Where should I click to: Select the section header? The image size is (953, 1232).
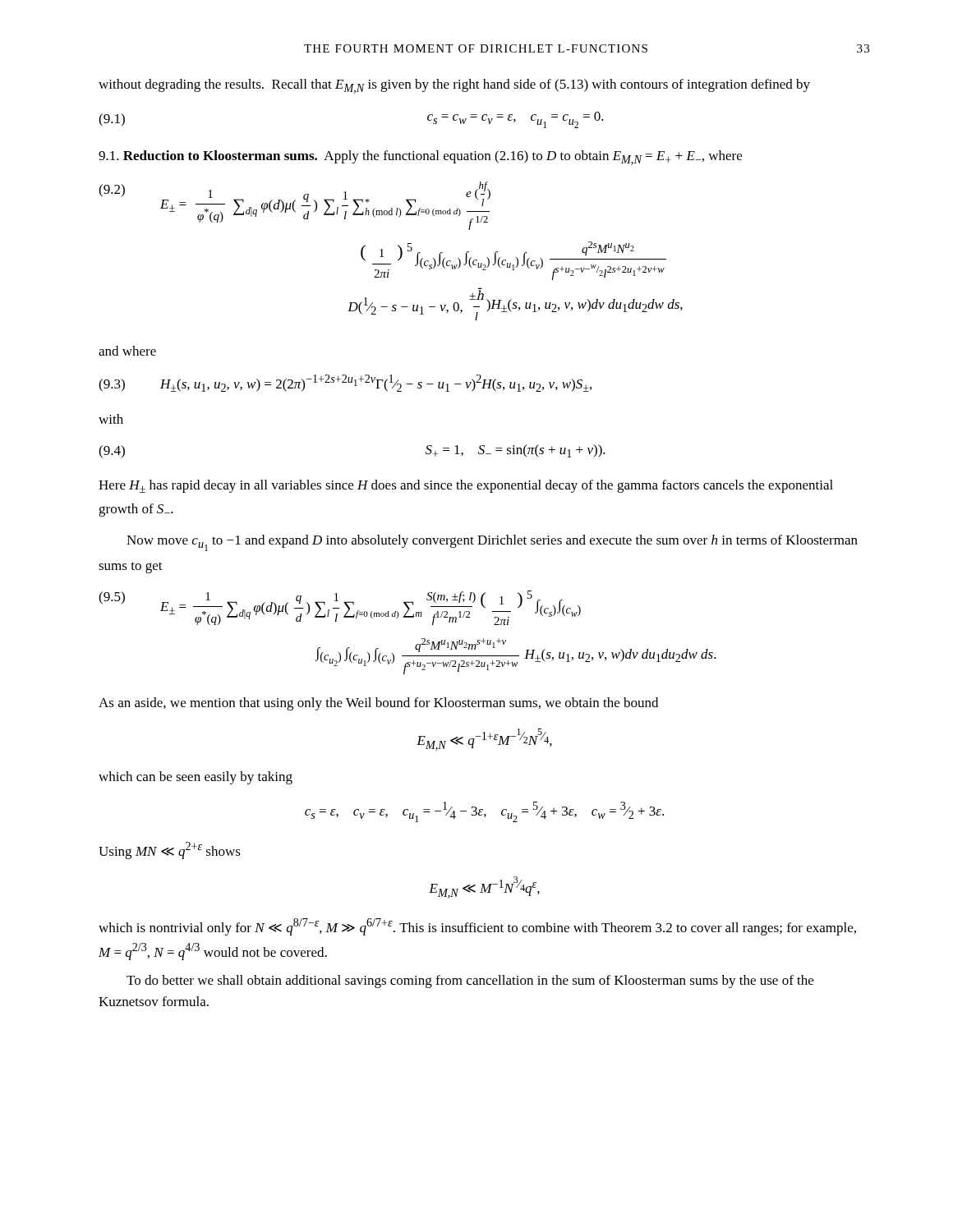point(421,157)
